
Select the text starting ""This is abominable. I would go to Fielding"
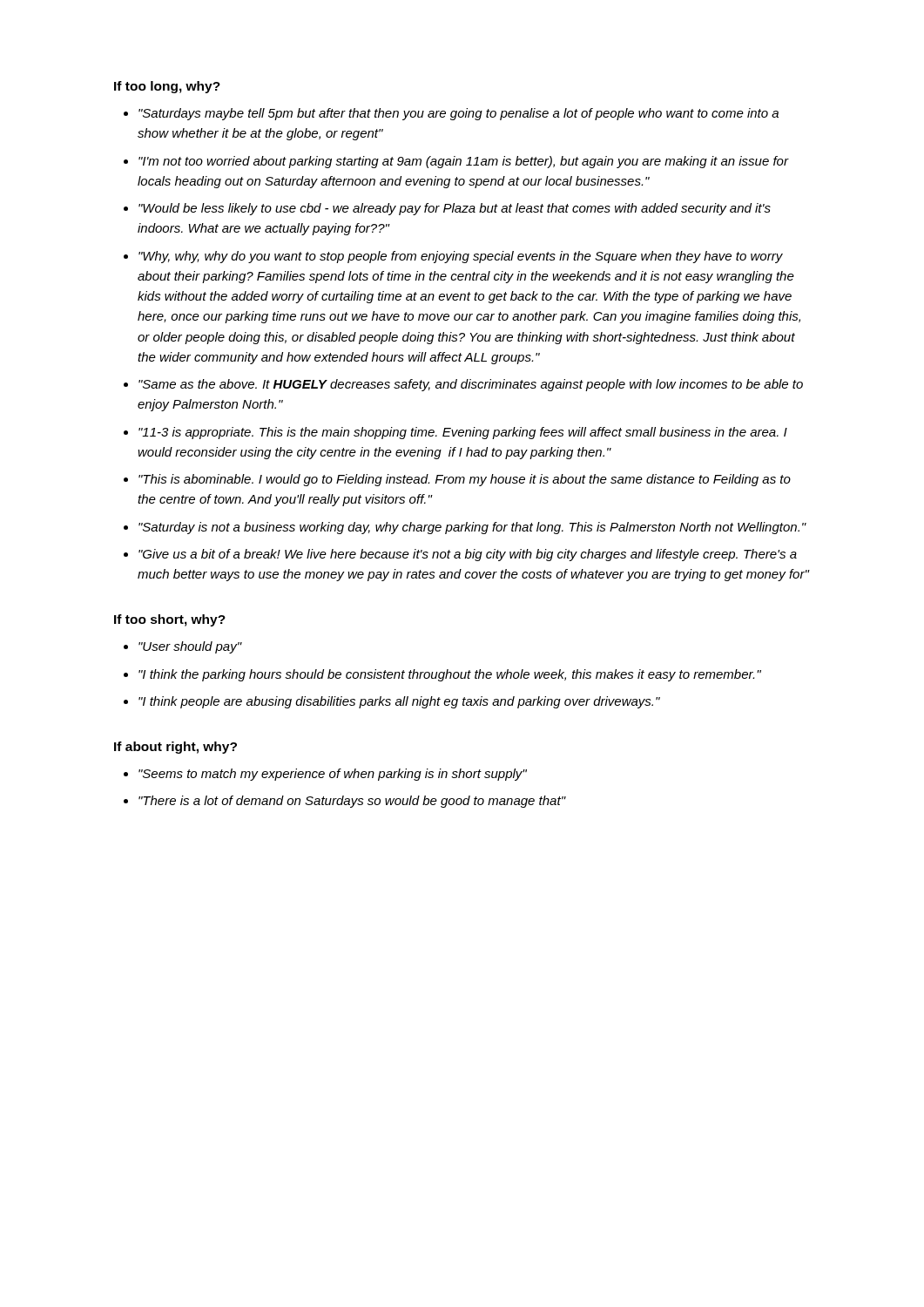tap(464, 489)
